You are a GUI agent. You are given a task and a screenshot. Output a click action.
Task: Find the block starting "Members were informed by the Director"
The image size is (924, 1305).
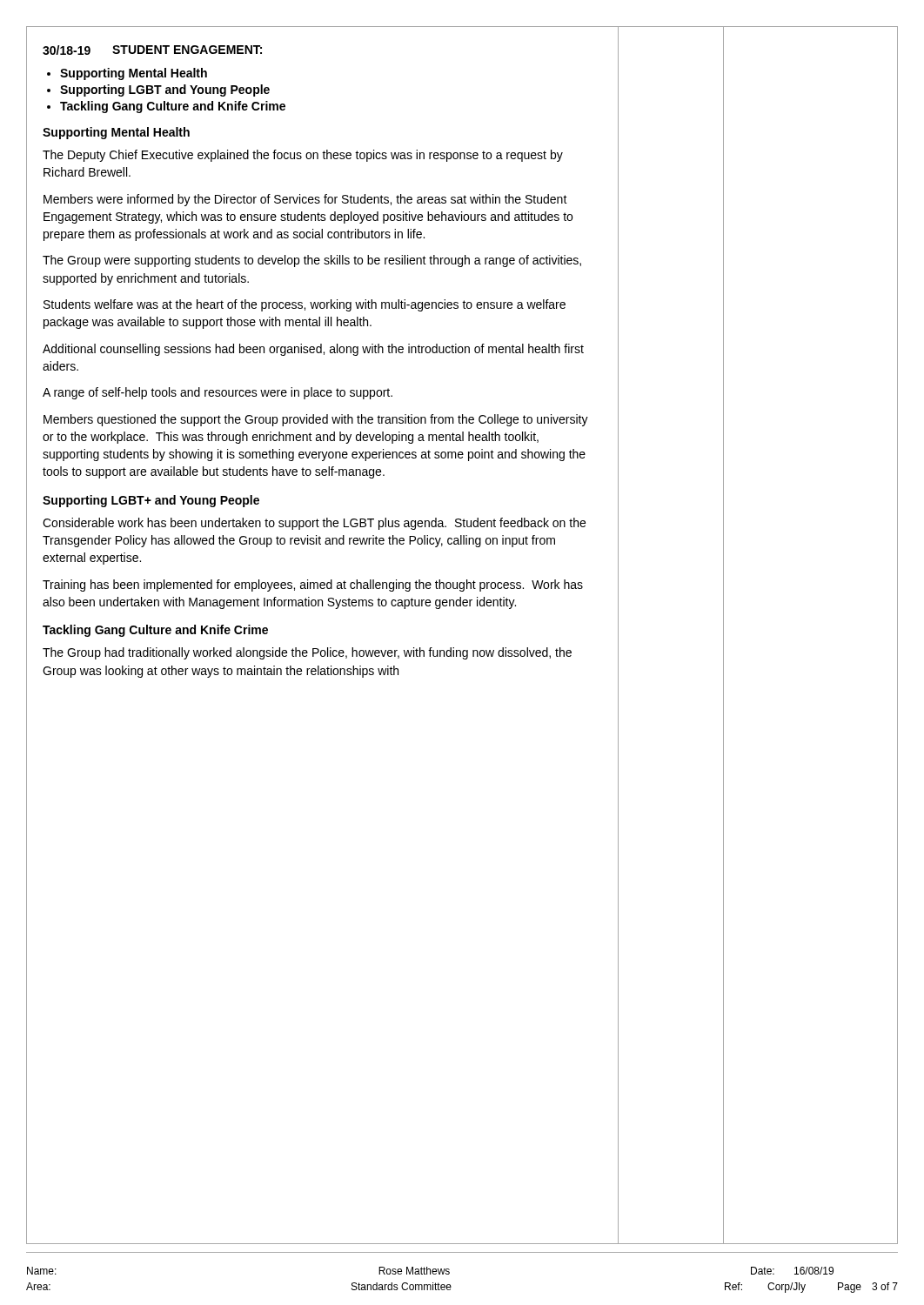pyautogui.click(x=308, y=217)
